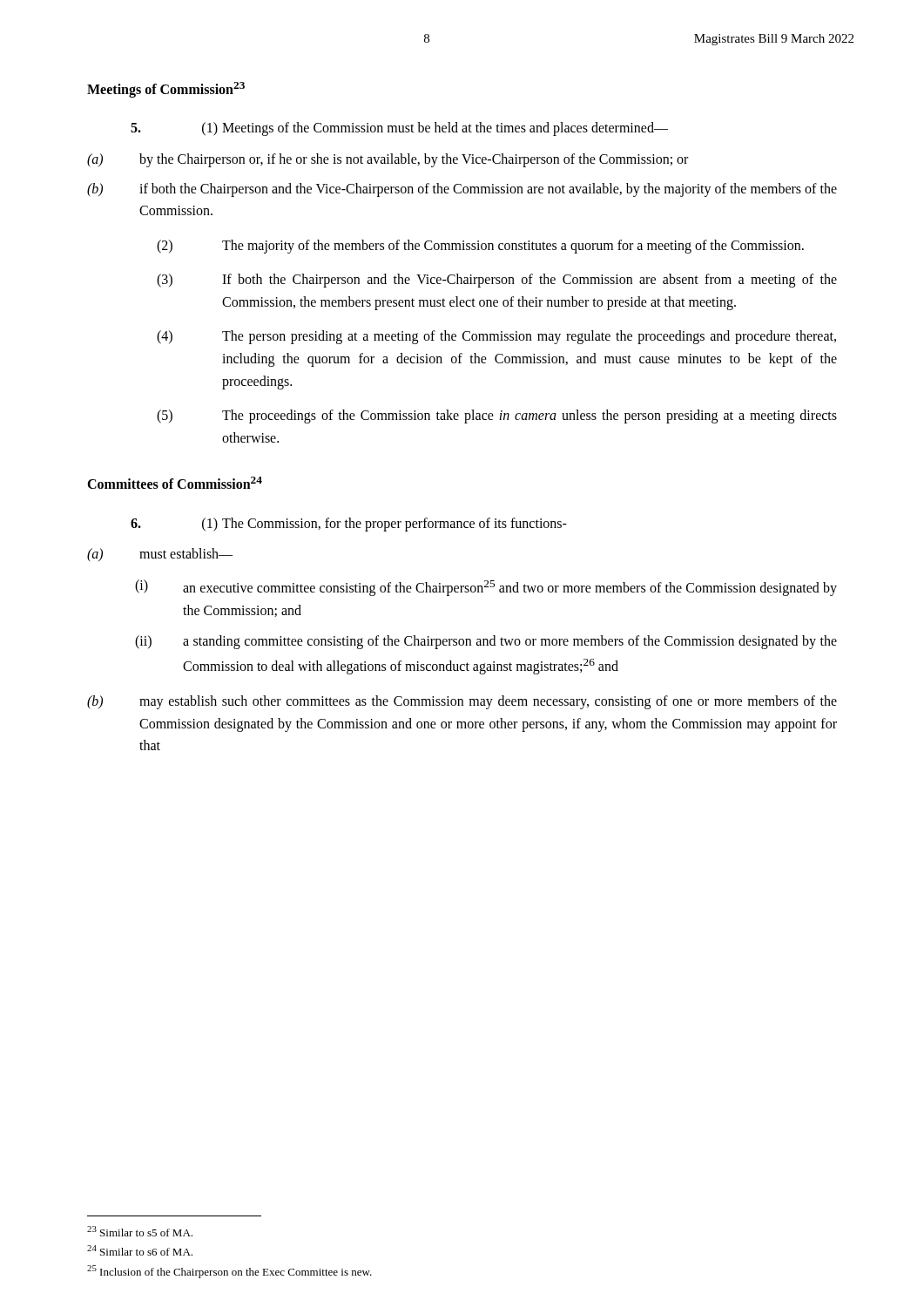
Task: Select the text block that reads "(4) The person"
Action: (x=462, y=359)
